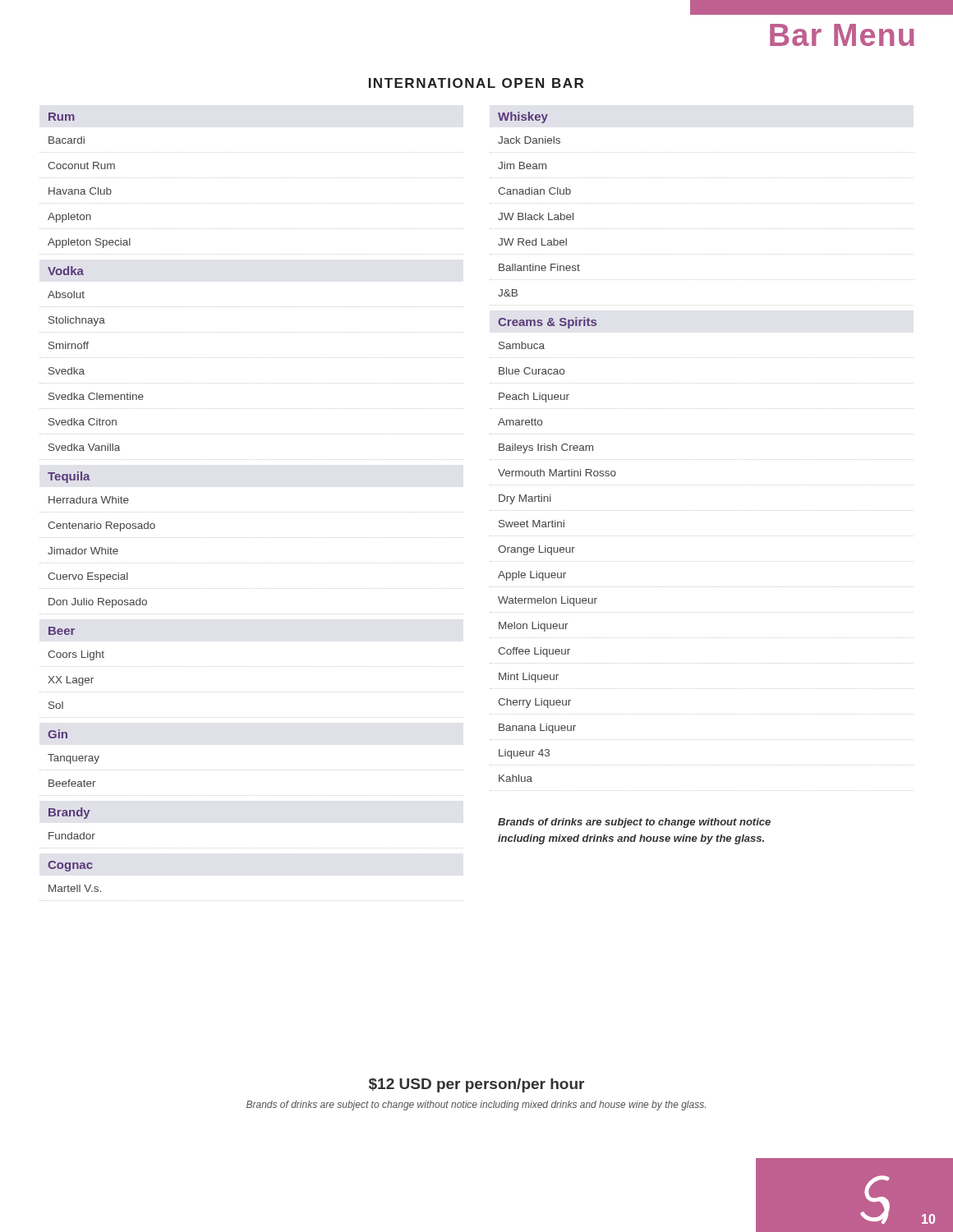The width and height of the screenshot is (953, 1232).
Task: Locate the table with the text "Vodka Absolut Stolichnaya Smirnoff Svedka"
Action: tap(251, 360)
